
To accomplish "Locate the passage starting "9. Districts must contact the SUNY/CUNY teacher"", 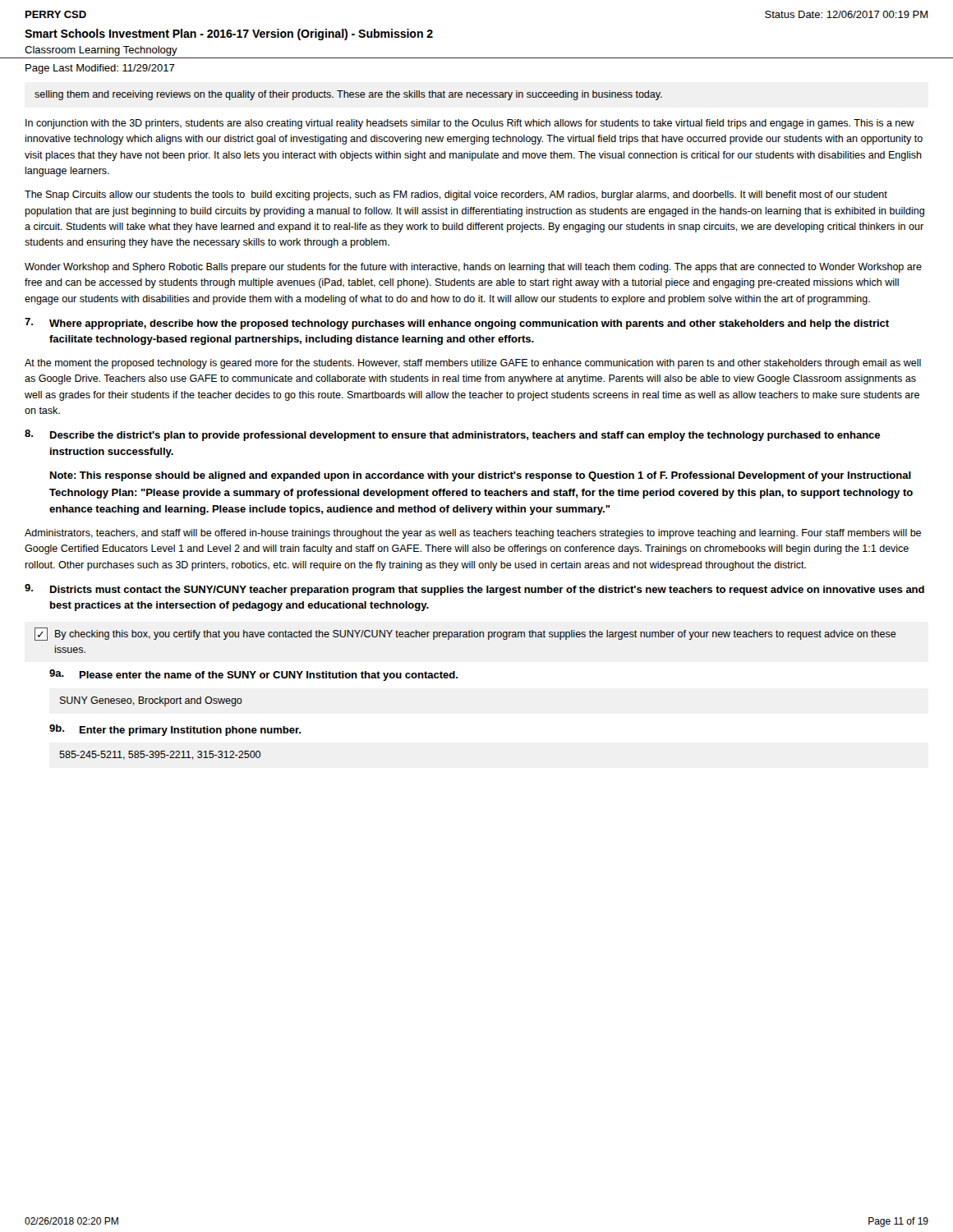I will tap(476, 597).
